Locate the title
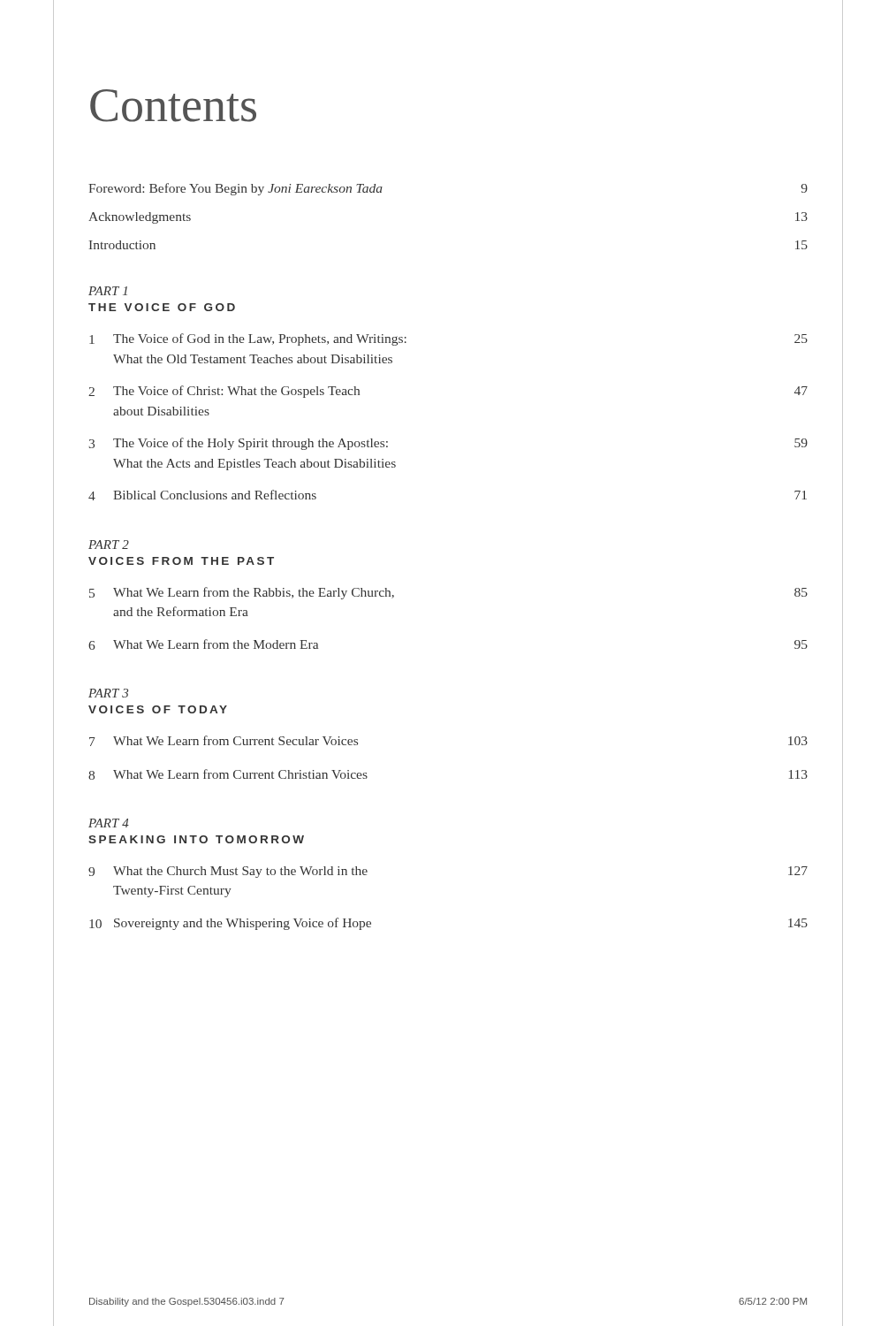 448,106
